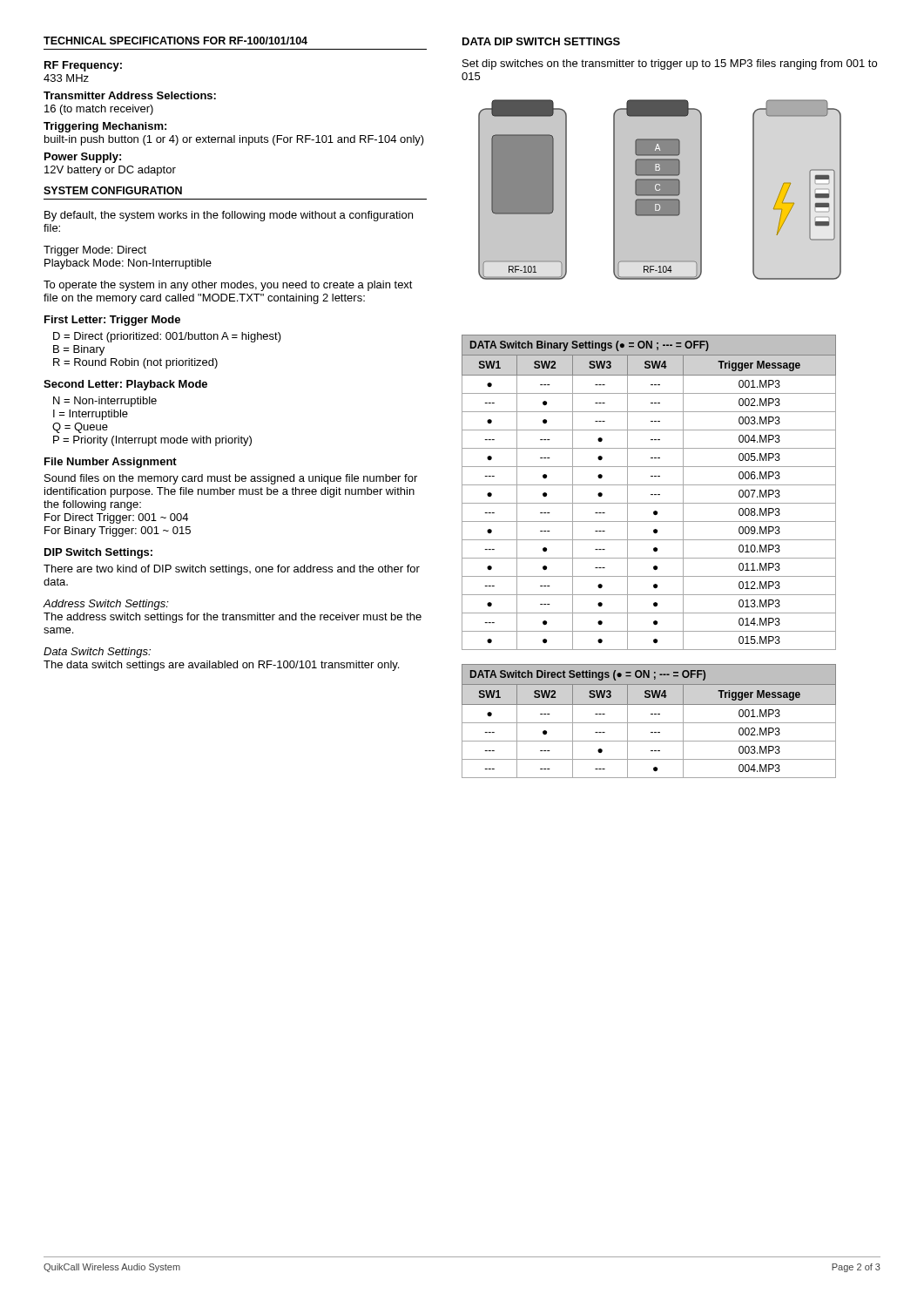Image resolution: width=924 pixels, height=1307 pixels.
Task: Click on the section header that says "TECHNICAL SPECIFICATIONS FOR RF-100/101/104"
Action: tap(235, 42)
